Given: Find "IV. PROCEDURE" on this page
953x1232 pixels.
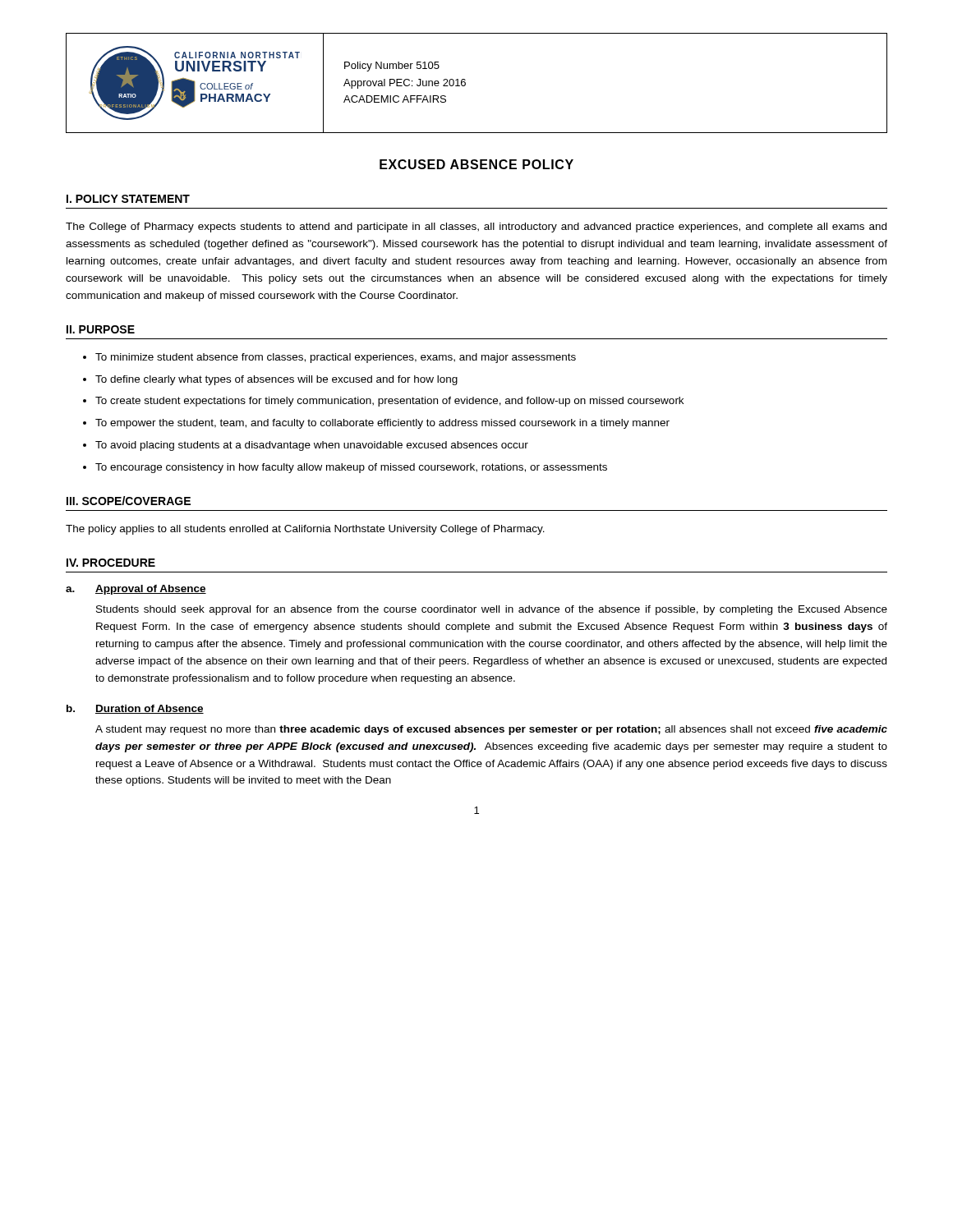Looking at the screenshot, I should click(x=111, y=563).
